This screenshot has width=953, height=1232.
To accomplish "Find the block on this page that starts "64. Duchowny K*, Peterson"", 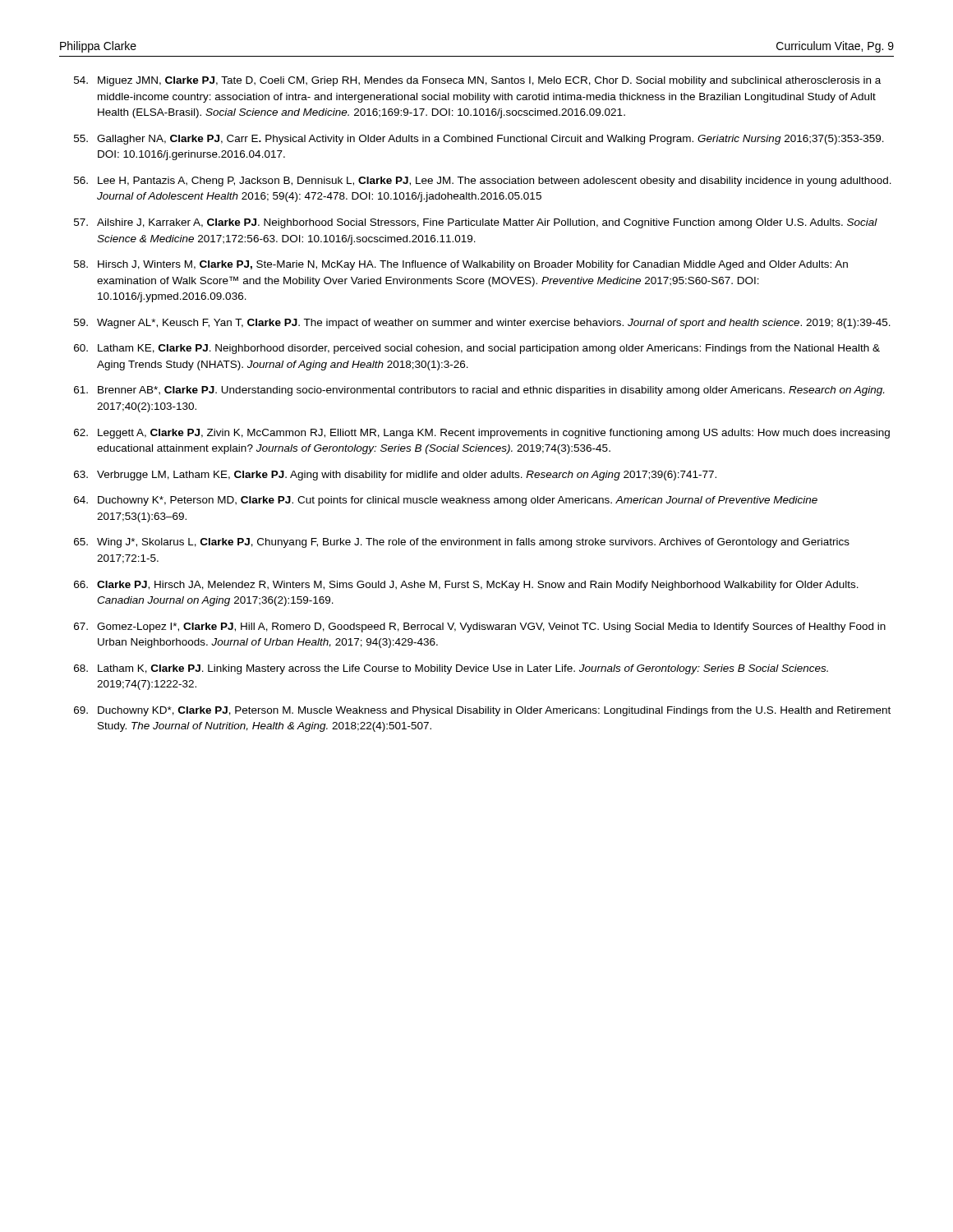I will tap(476, 508).
